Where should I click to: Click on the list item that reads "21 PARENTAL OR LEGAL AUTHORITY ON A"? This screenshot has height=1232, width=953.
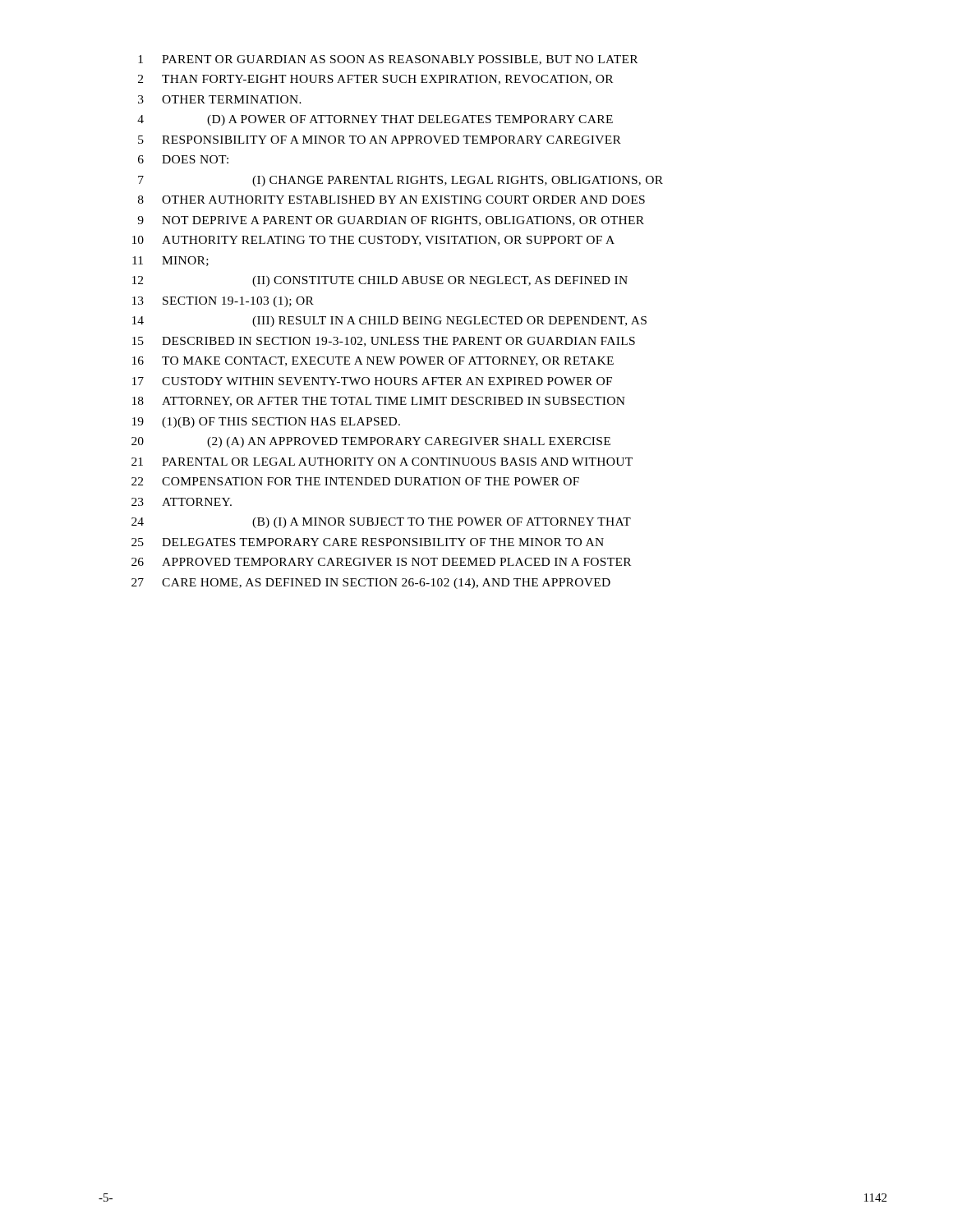coord(493,462)
